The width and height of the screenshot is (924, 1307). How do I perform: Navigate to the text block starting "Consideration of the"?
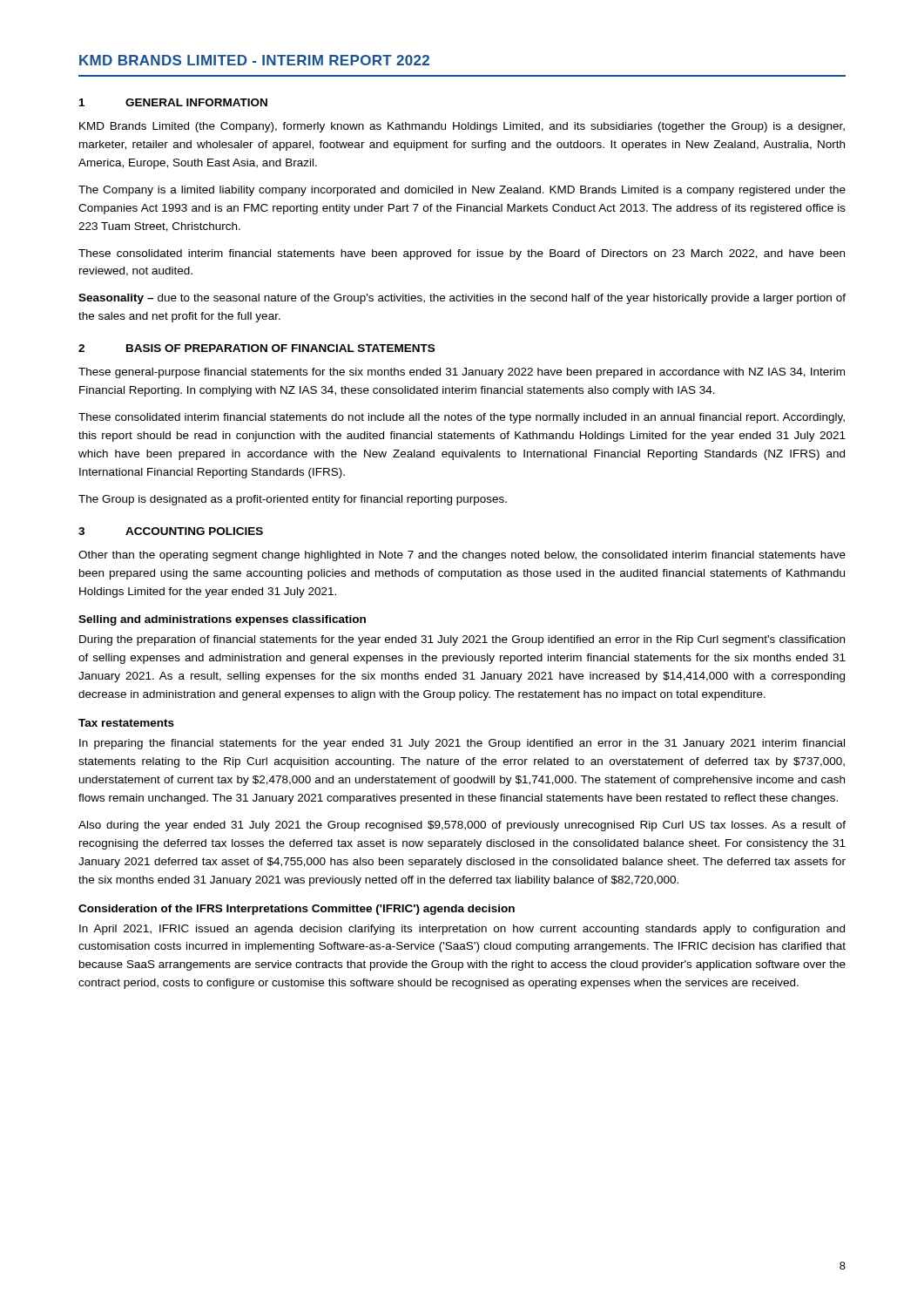[297, 908]
